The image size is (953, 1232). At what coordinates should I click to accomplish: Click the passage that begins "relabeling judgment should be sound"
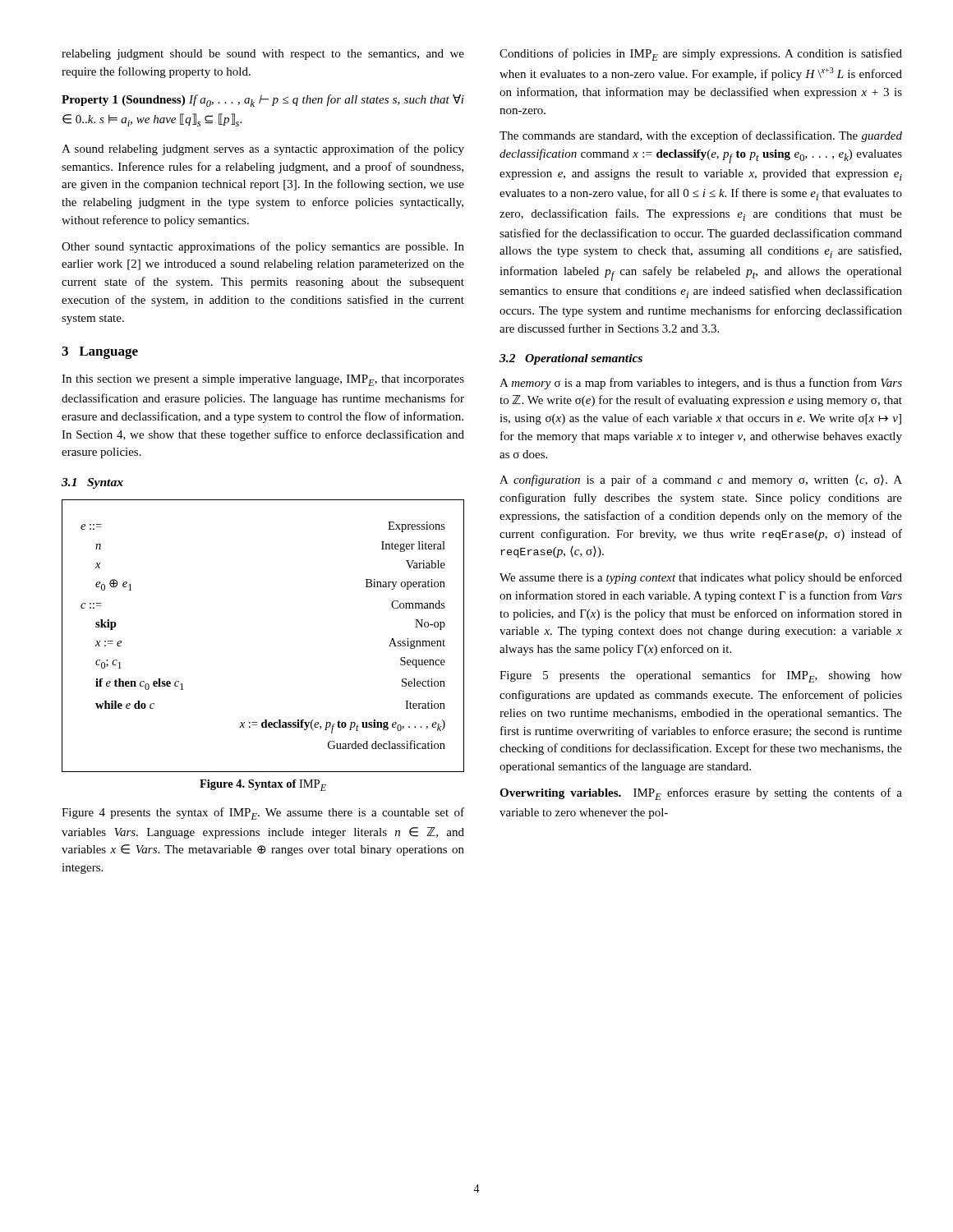(x=263, y=63)
